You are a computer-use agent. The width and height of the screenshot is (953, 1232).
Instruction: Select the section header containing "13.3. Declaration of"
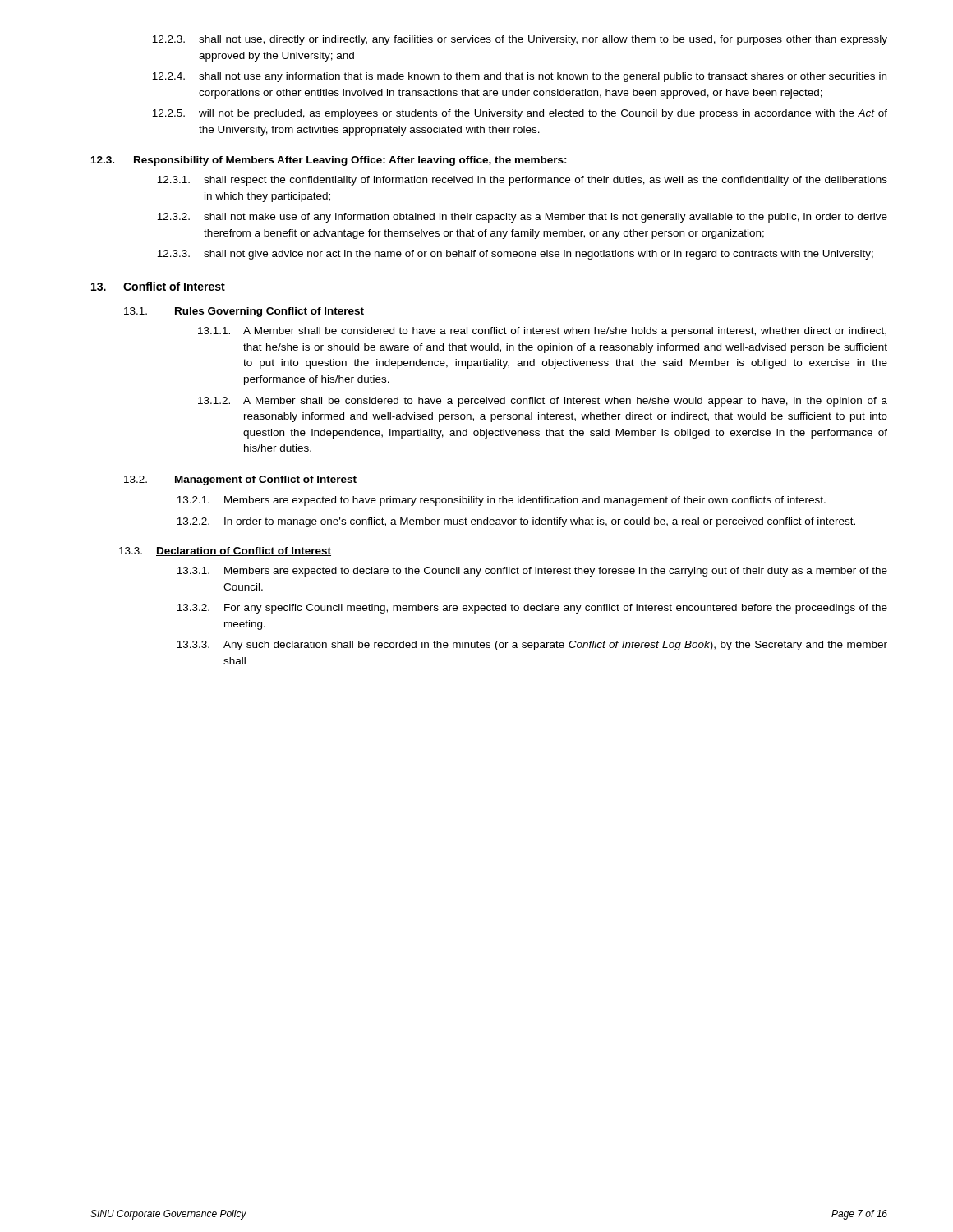225,552
